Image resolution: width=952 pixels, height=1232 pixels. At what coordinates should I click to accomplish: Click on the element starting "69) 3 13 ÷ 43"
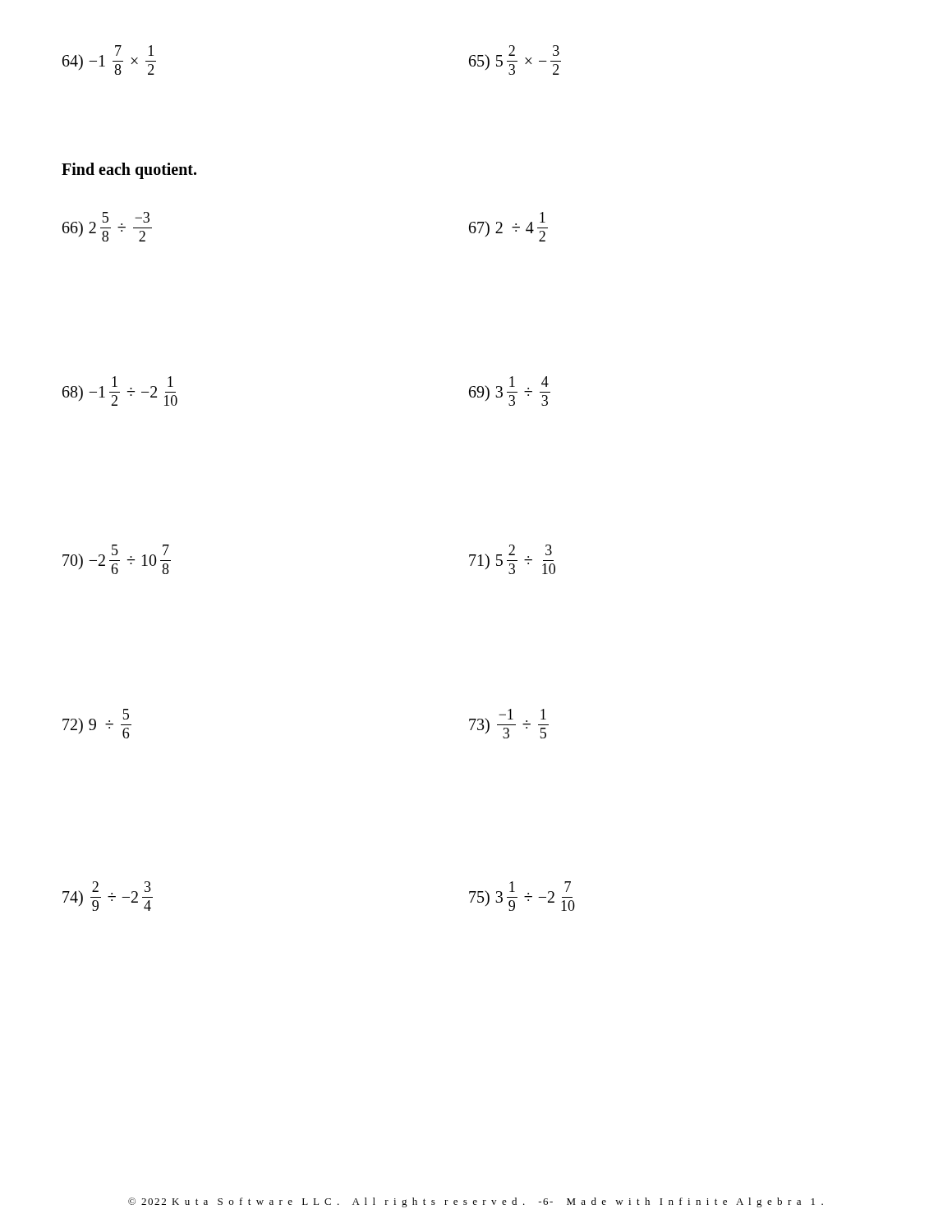click(x=509, y=392)
